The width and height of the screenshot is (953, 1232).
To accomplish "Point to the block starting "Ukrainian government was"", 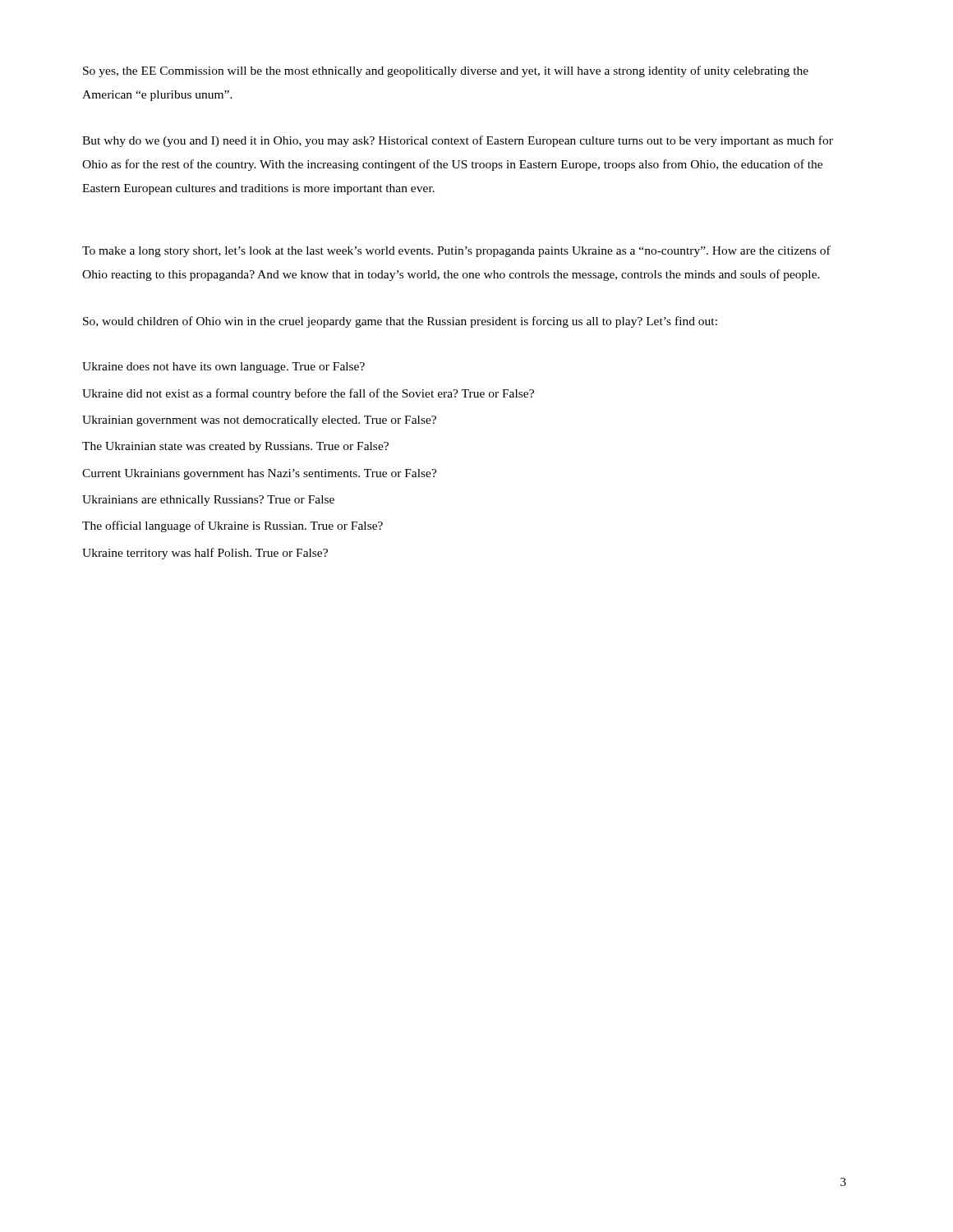I will point(260,419).
